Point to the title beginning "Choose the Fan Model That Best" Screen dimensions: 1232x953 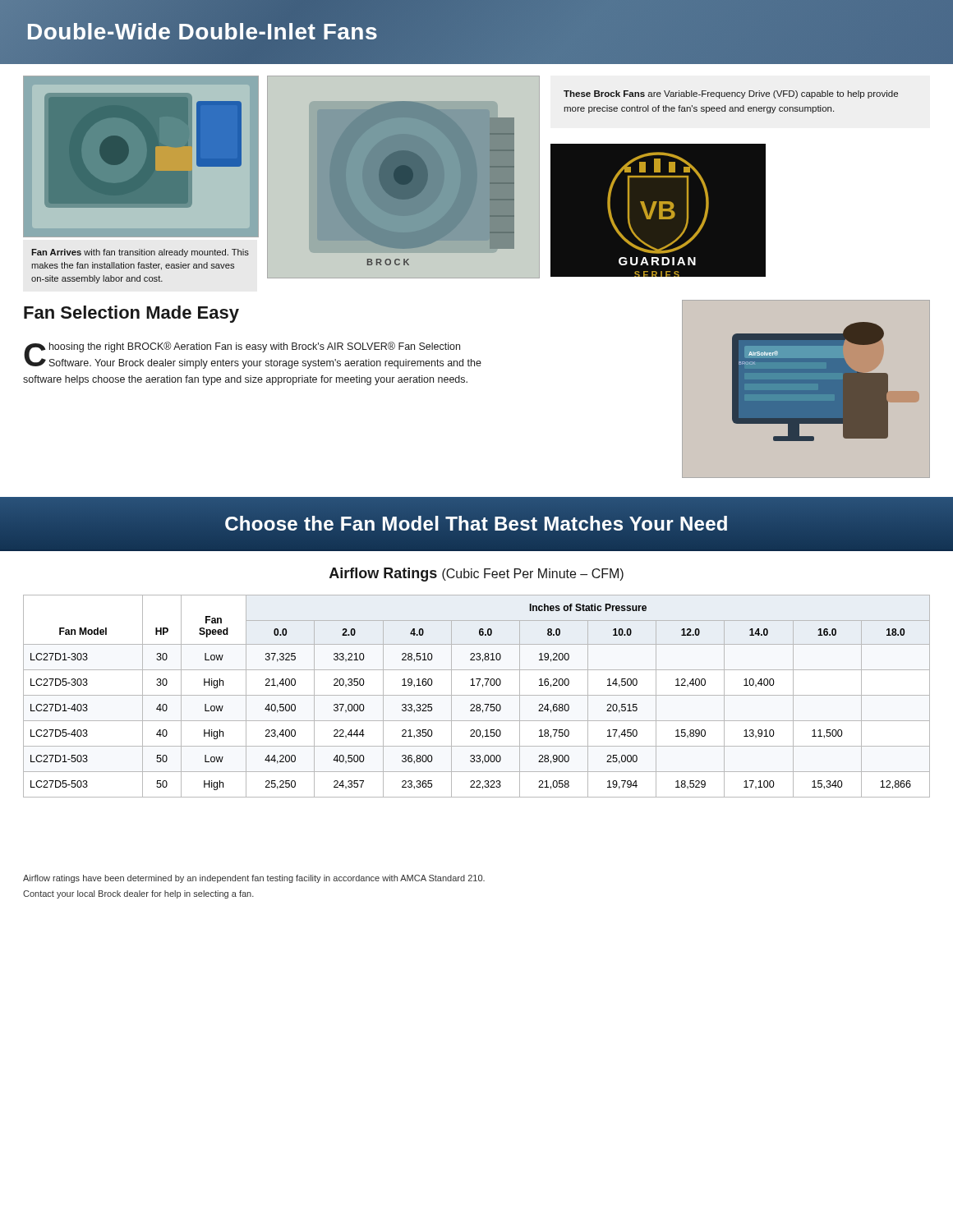click(476, 524)
